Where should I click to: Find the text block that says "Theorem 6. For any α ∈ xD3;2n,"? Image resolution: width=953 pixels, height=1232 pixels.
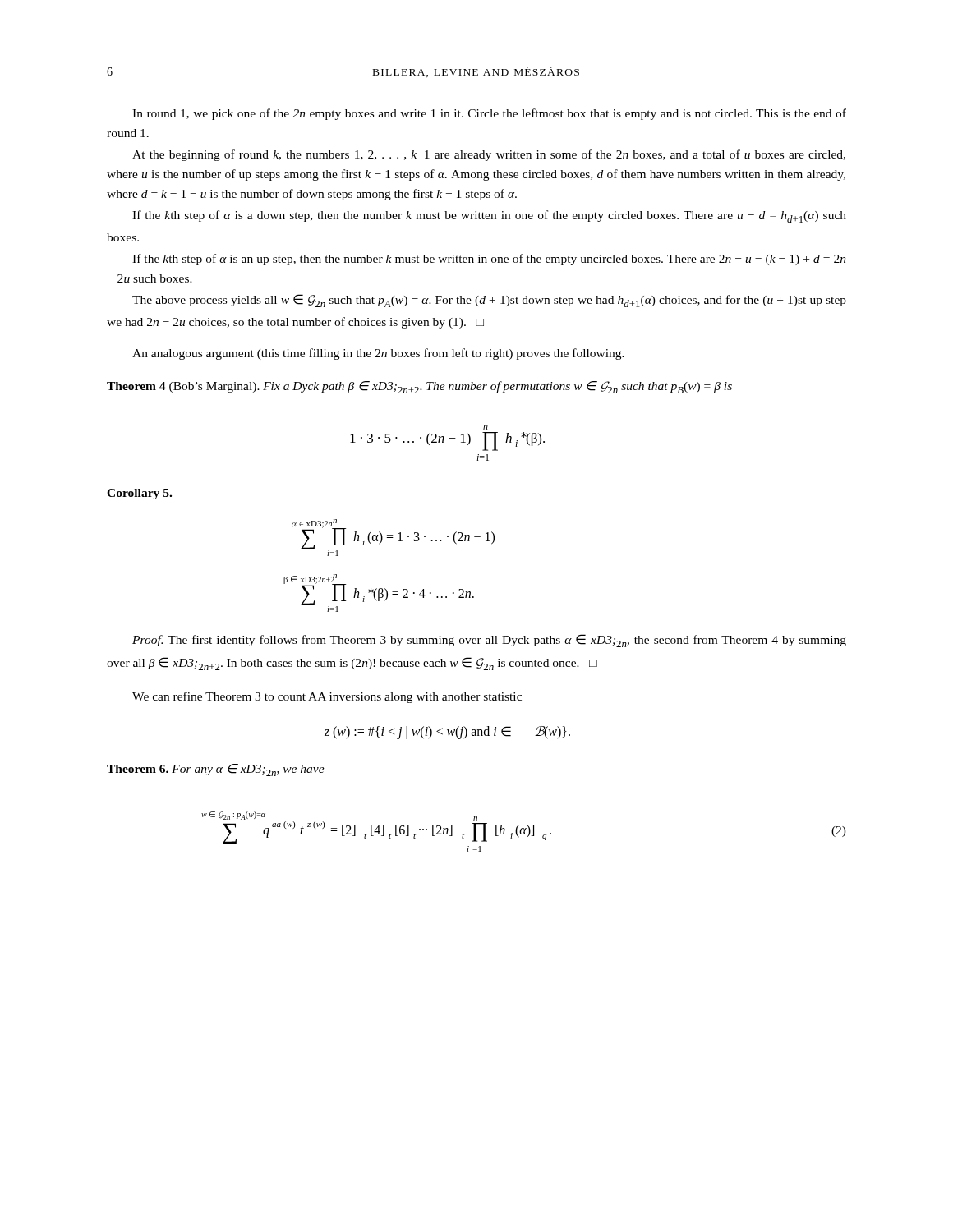coord(216,770)
